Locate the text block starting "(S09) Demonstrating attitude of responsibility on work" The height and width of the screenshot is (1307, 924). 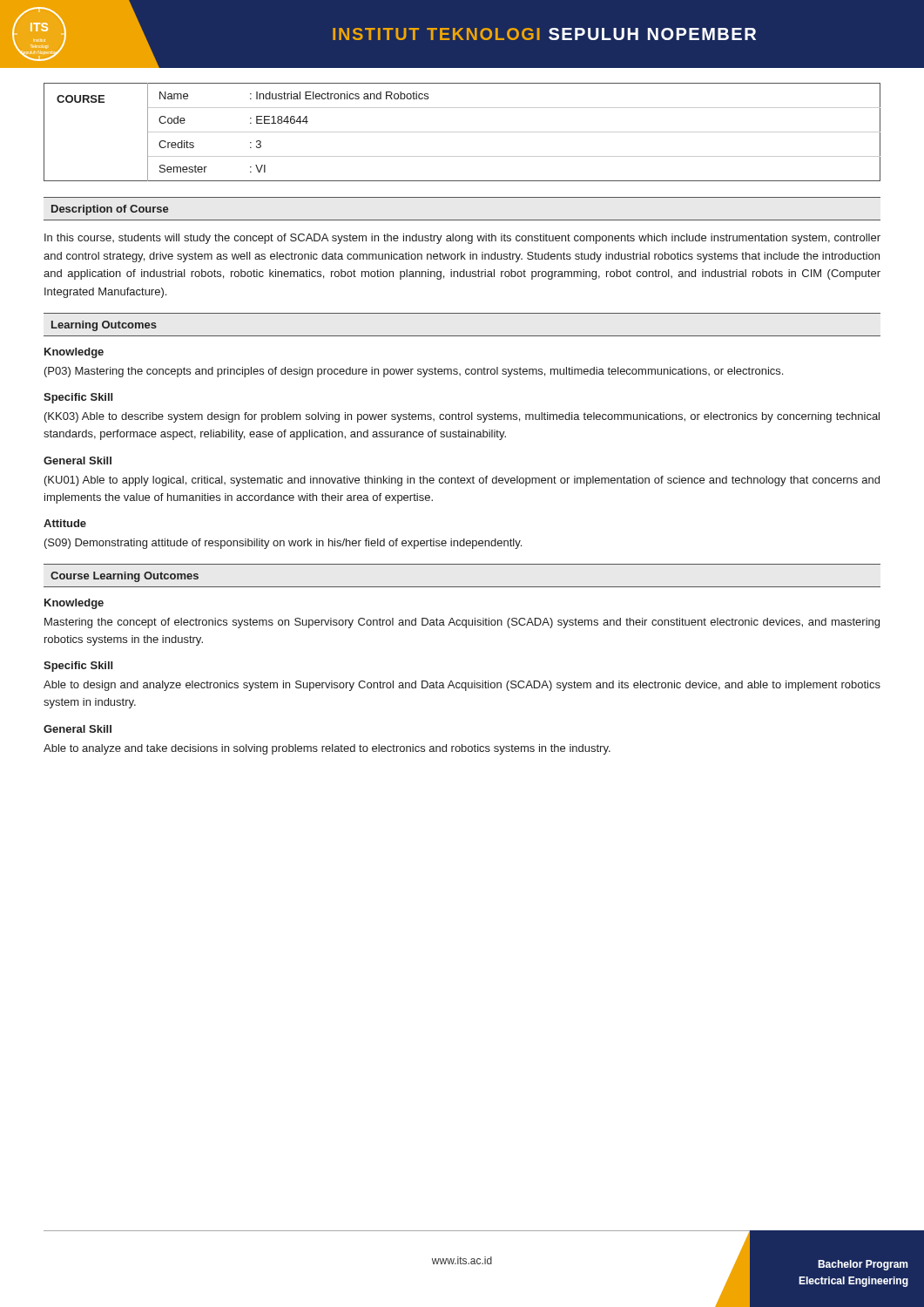coord(283,542)
